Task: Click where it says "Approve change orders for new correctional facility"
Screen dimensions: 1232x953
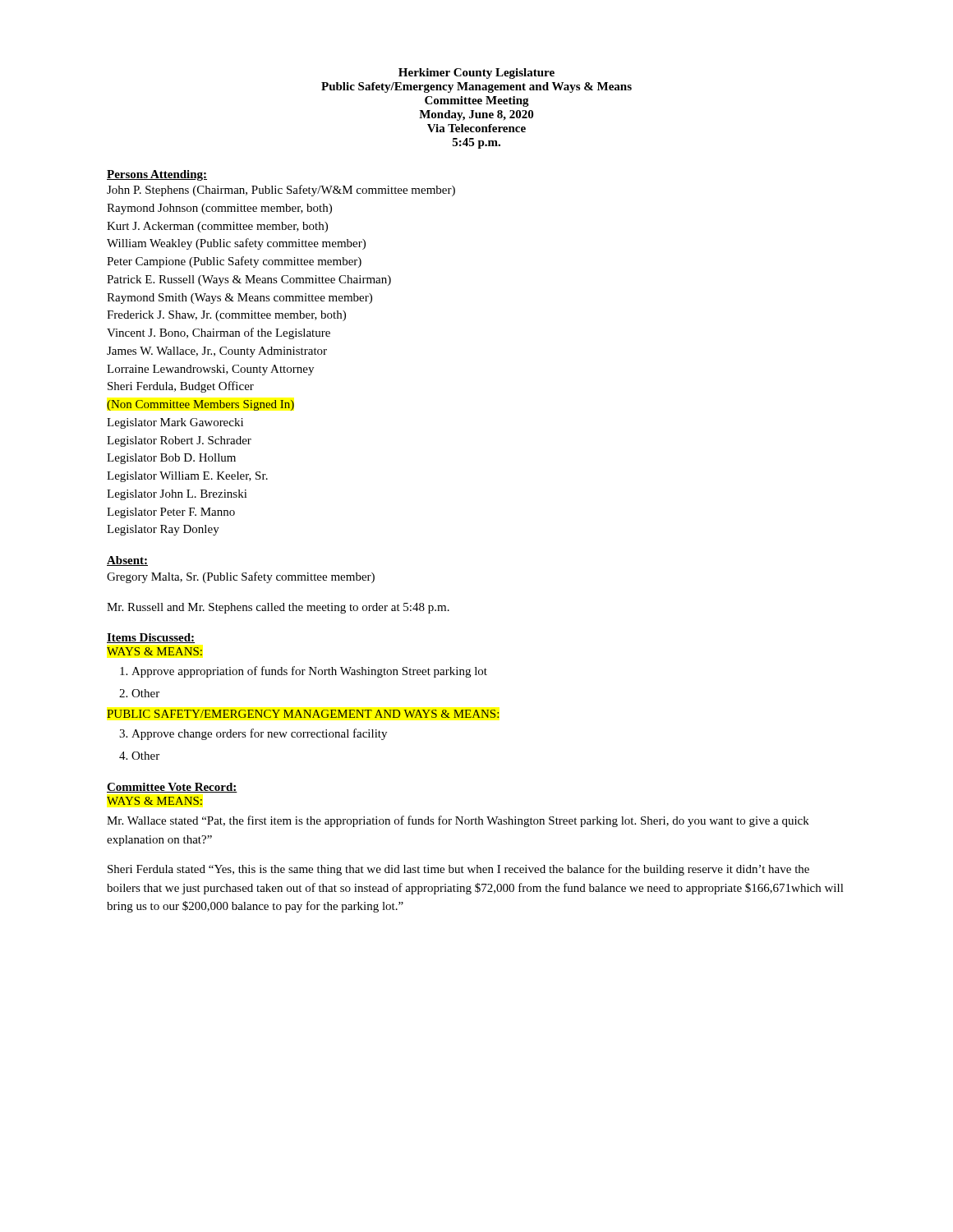Action: 259,734
